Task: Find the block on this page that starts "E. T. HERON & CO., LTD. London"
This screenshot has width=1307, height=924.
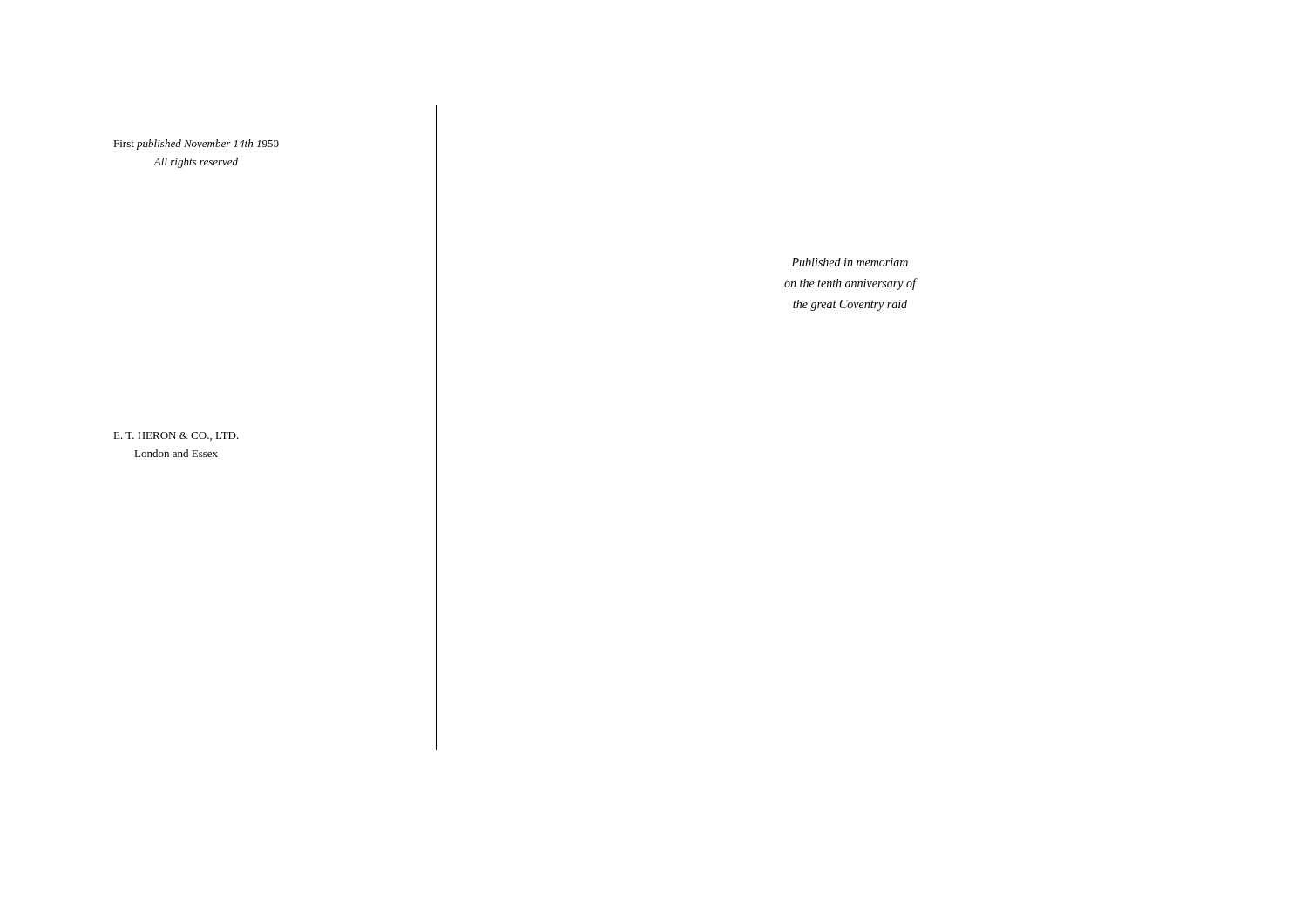Action: pos(176,444)
